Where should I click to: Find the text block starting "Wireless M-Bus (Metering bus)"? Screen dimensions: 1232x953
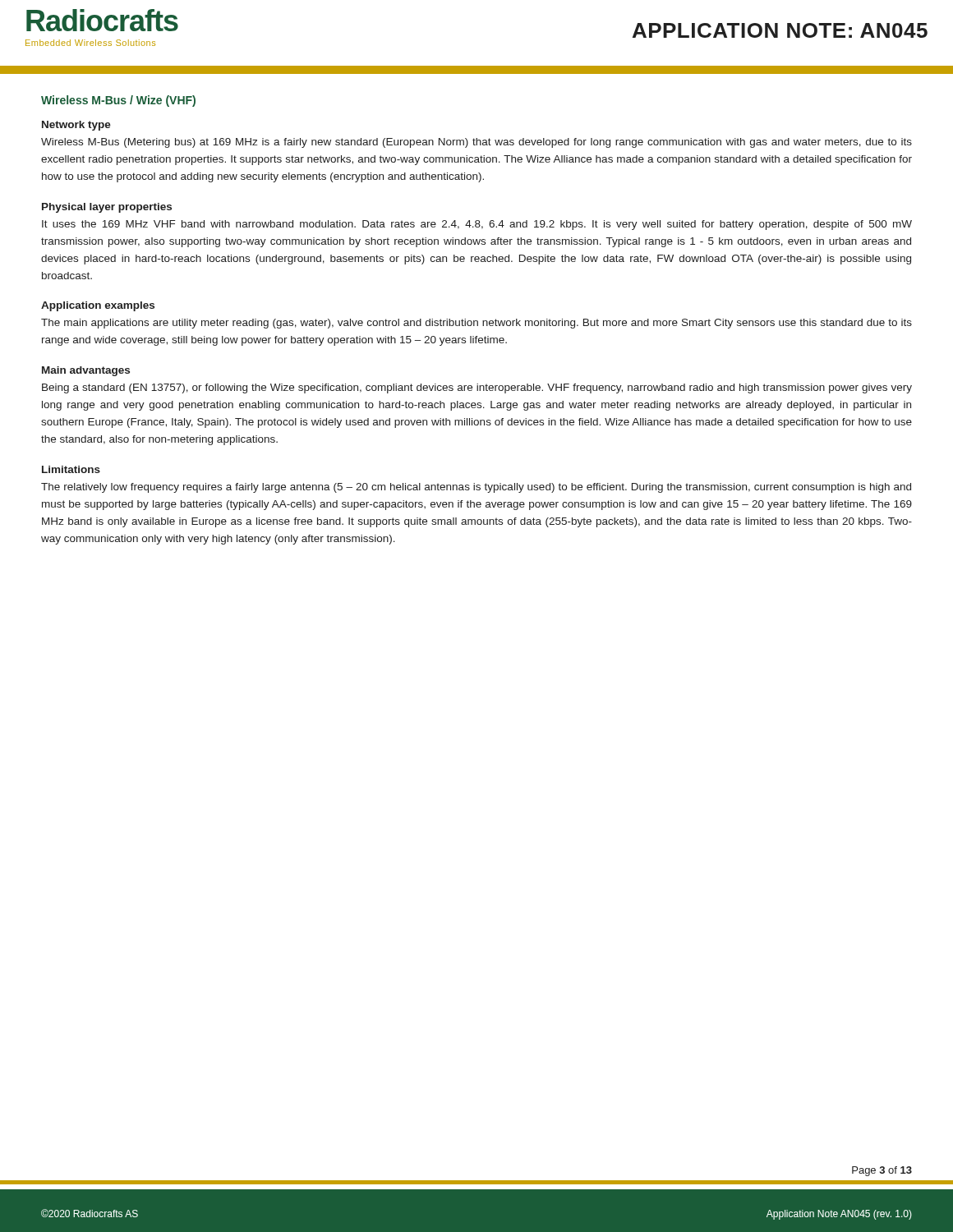click(x=476, y=159)
